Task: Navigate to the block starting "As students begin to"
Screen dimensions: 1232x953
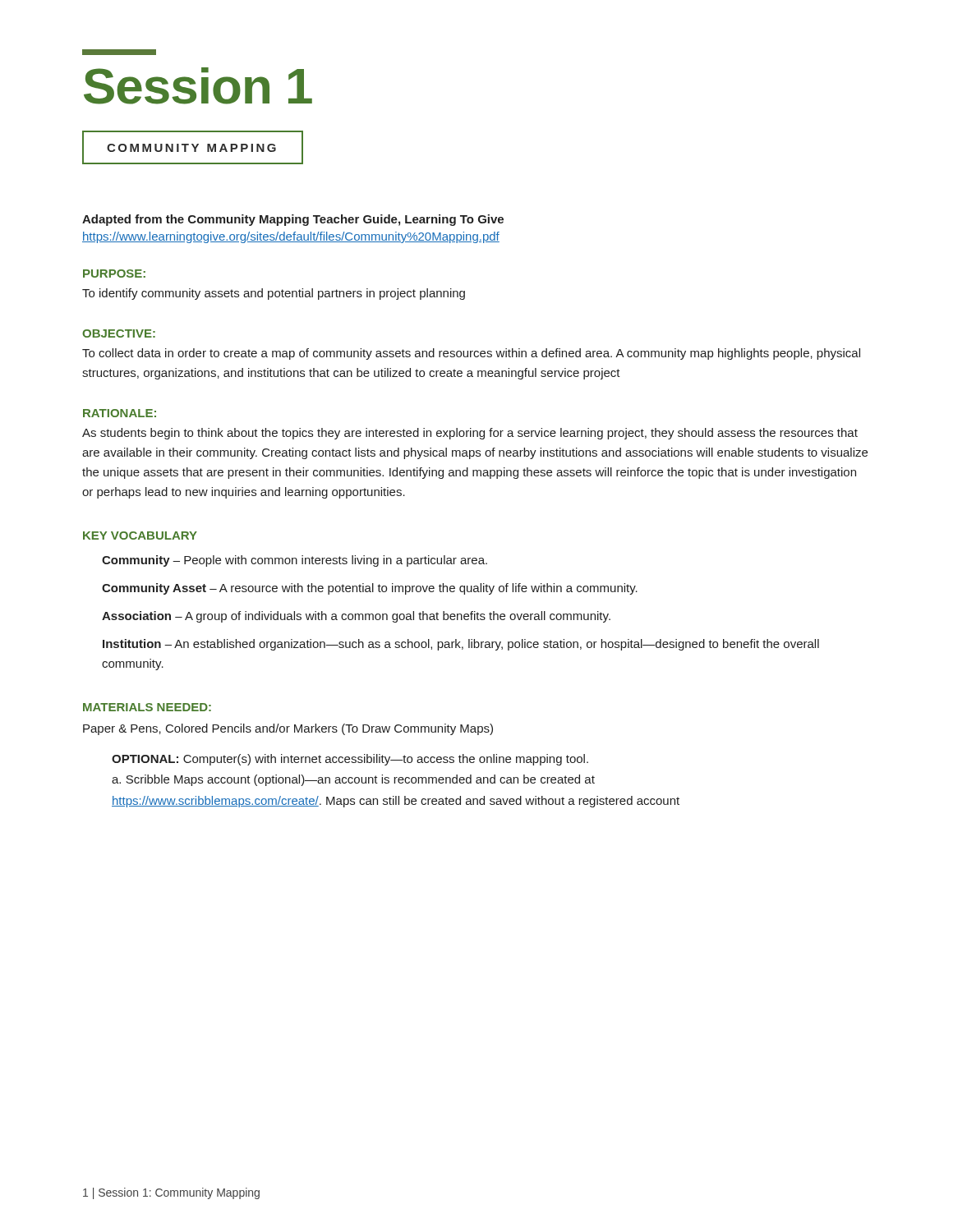Action: pos(475,462)
